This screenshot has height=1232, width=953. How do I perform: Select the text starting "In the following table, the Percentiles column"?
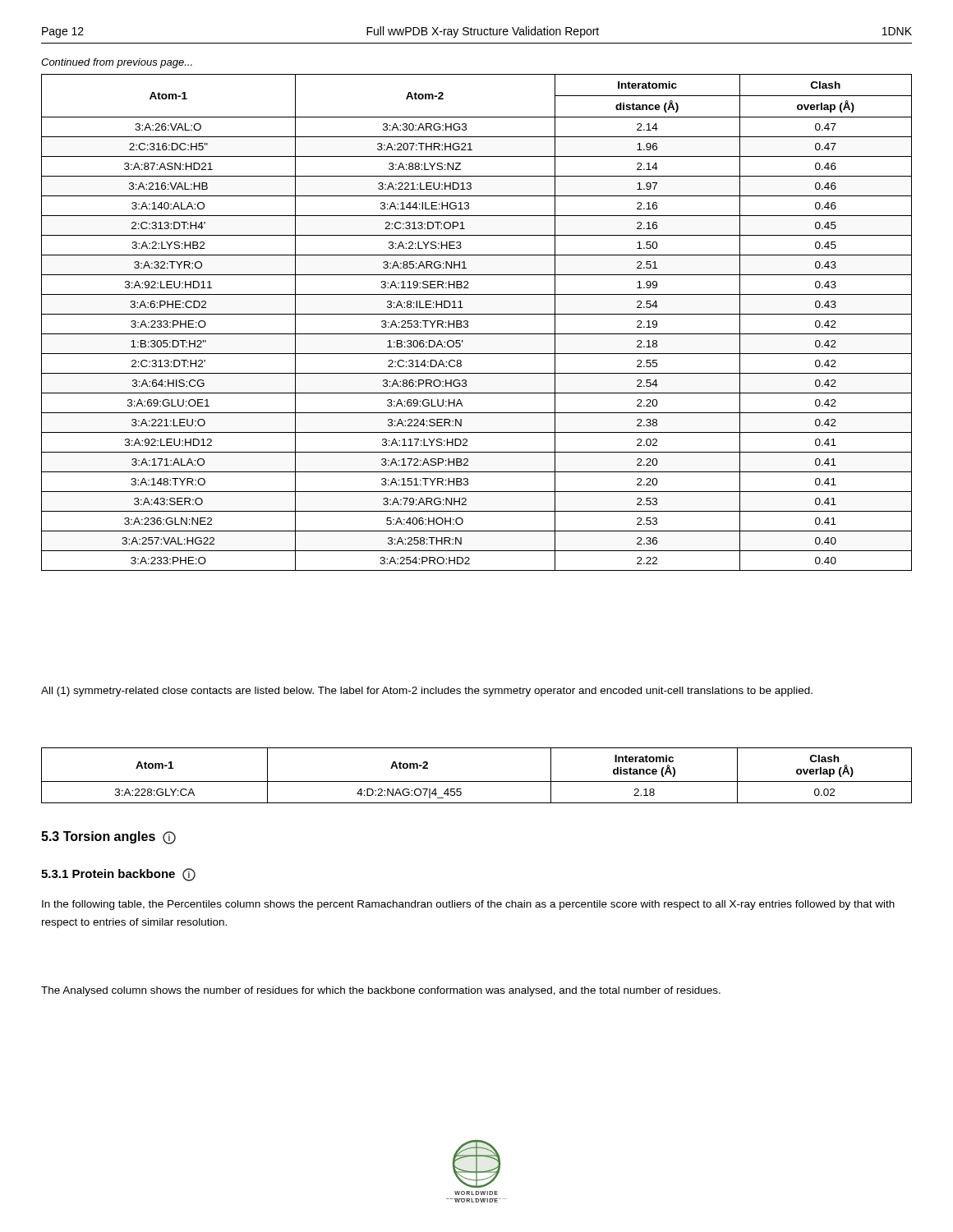(468, 913)
